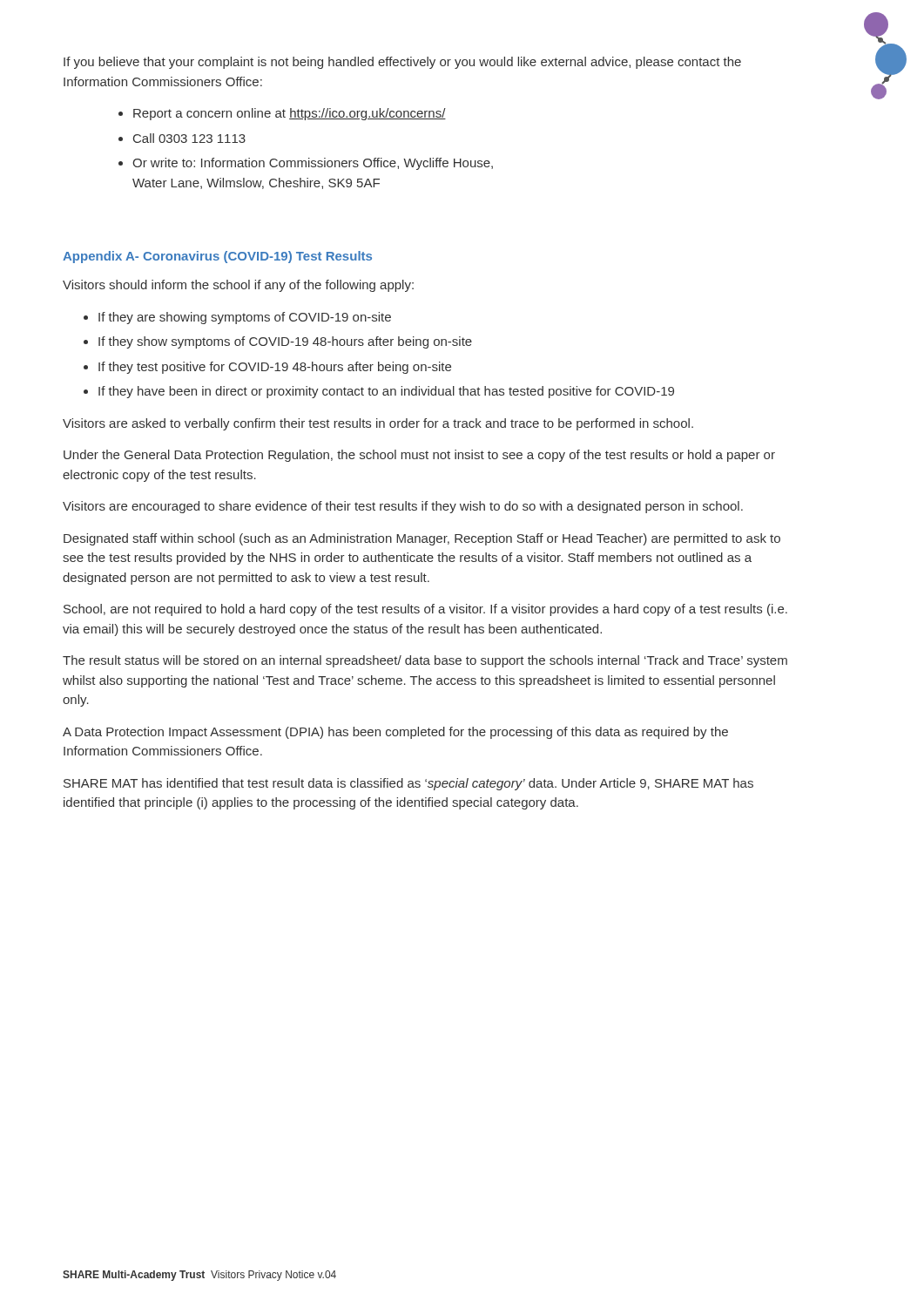Point to the text starting "Visitors are encouraged to share"

click(x=403, y=506)
